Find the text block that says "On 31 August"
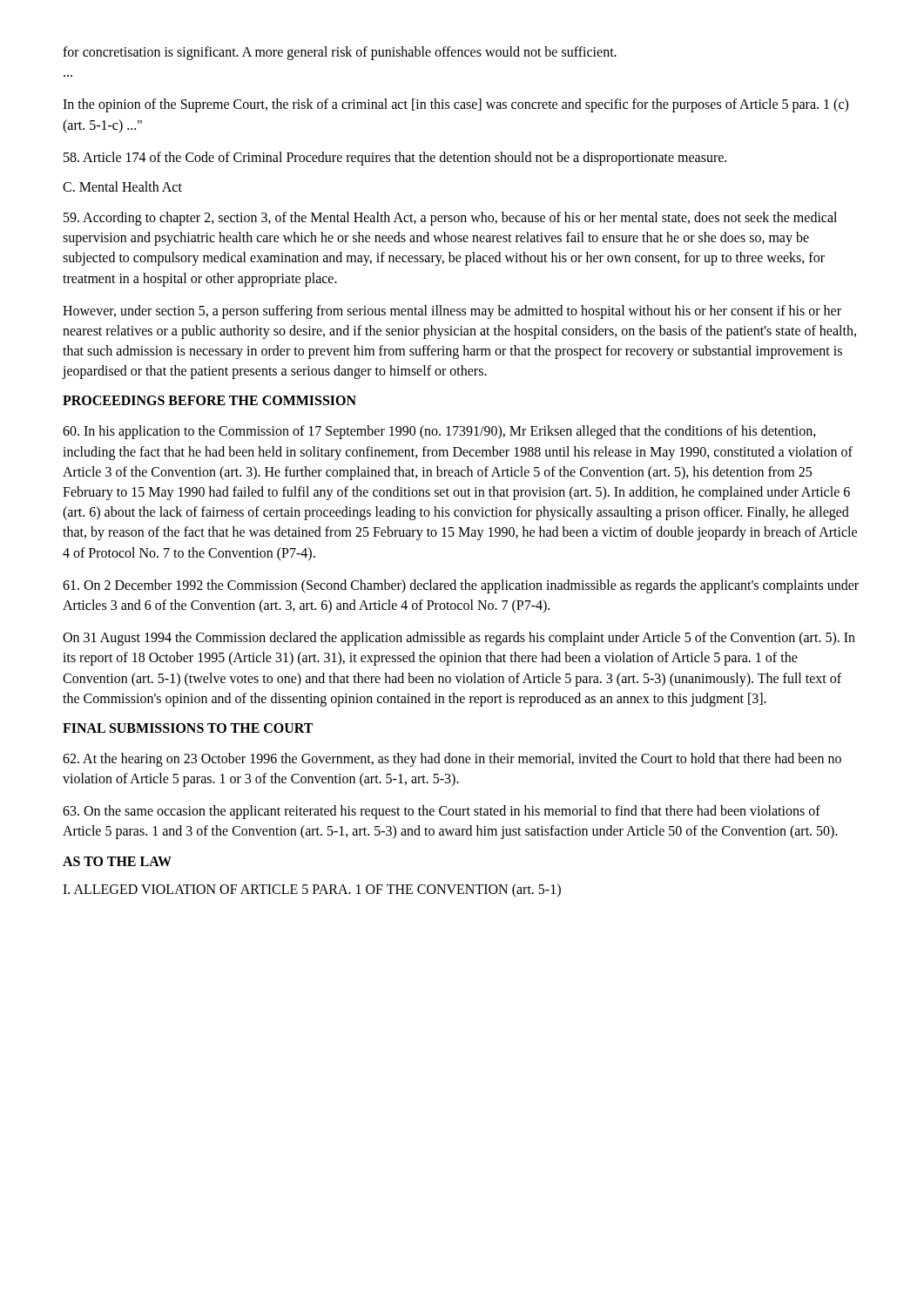 click(462, 668)
